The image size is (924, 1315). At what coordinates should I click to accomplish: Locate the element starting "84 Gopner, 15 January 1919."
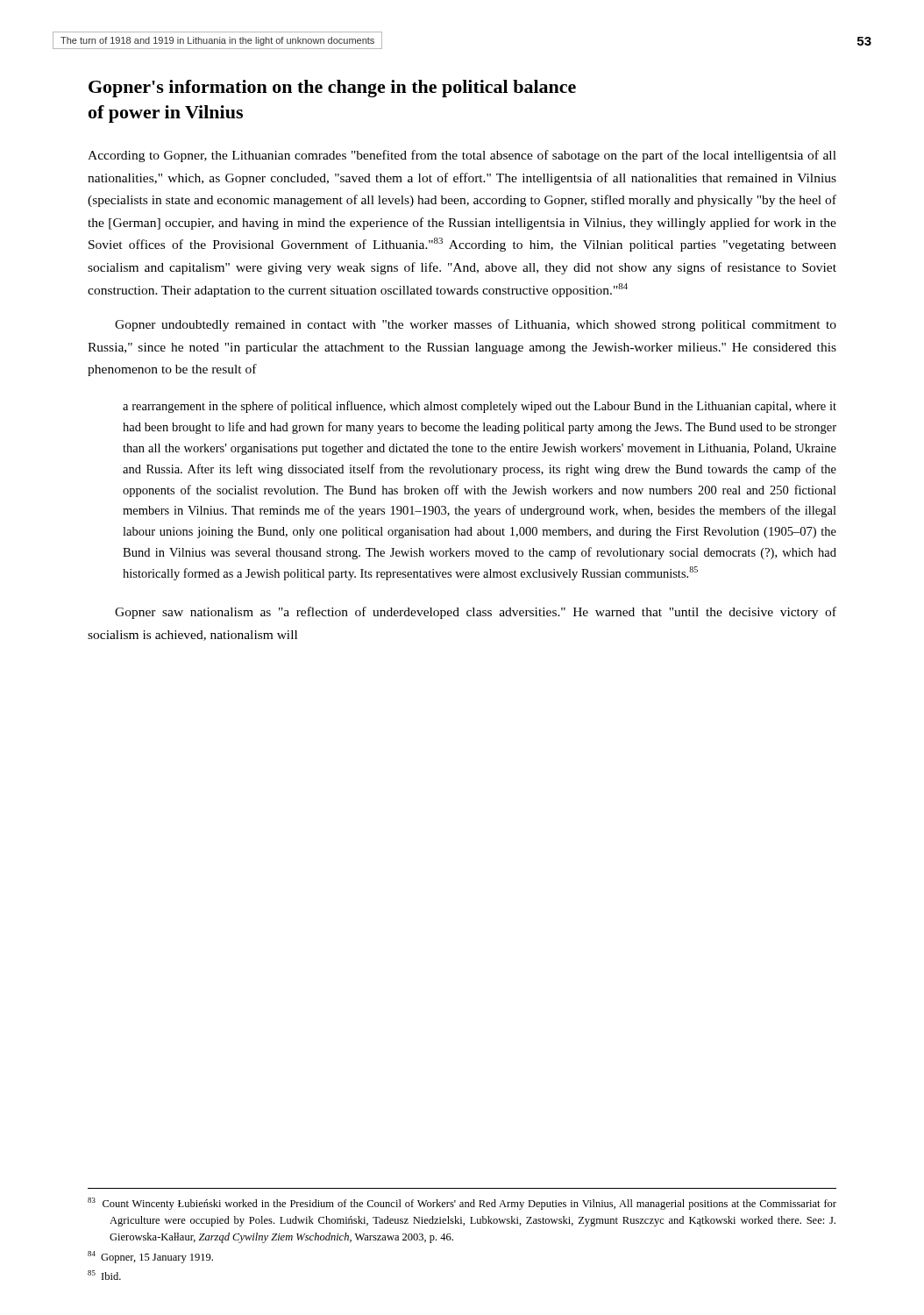tap(151, 1256)
